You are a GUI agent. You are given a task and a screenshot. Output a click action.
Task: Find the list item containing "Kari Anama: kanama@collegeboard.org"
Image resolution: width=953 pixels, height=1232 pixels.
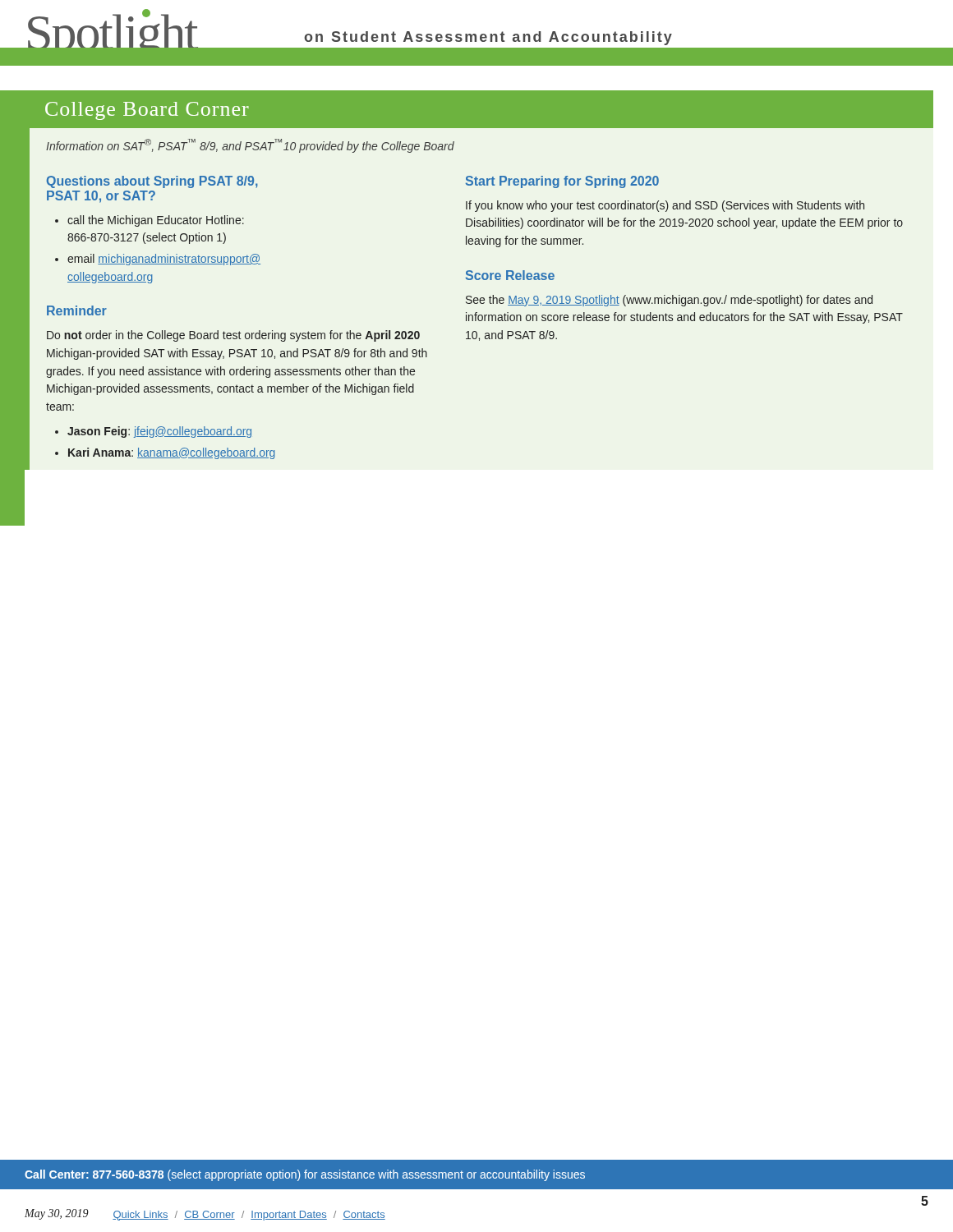pos(171,452)
